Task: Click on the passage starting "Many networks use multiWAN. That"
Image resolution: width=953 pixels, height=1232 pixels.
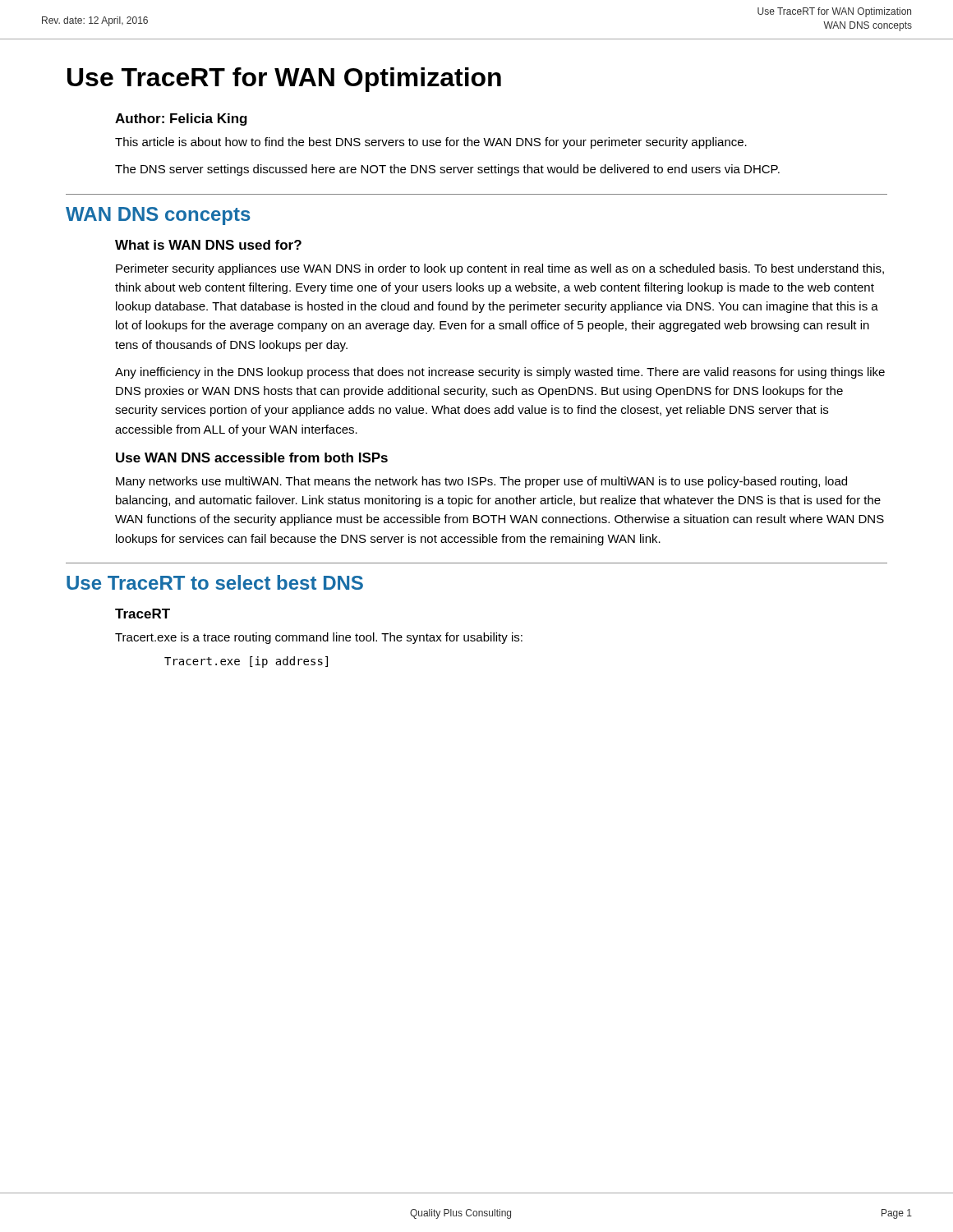Action: coord(500,509)
